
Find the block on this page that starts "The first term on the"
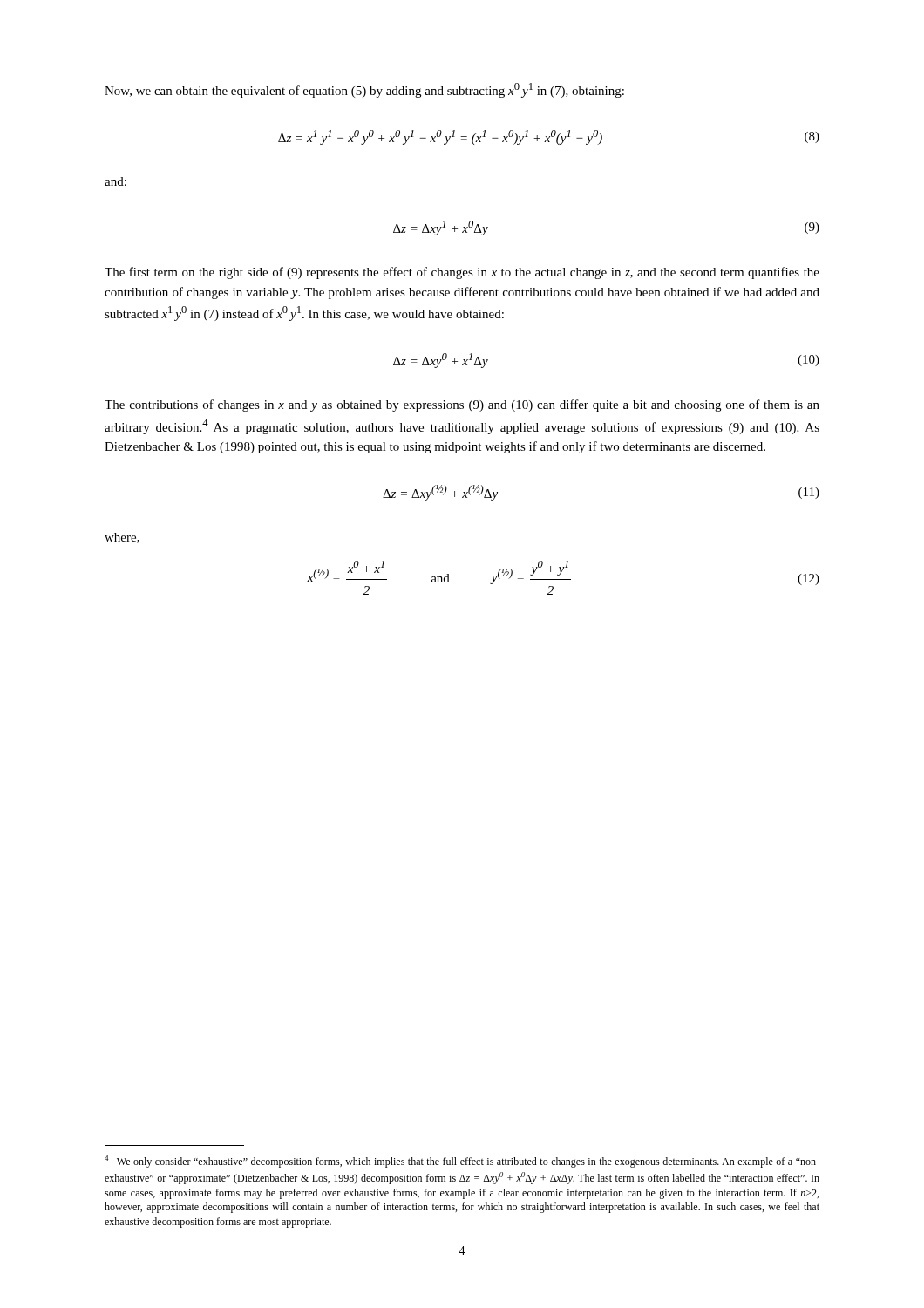[x=462, y=293]
